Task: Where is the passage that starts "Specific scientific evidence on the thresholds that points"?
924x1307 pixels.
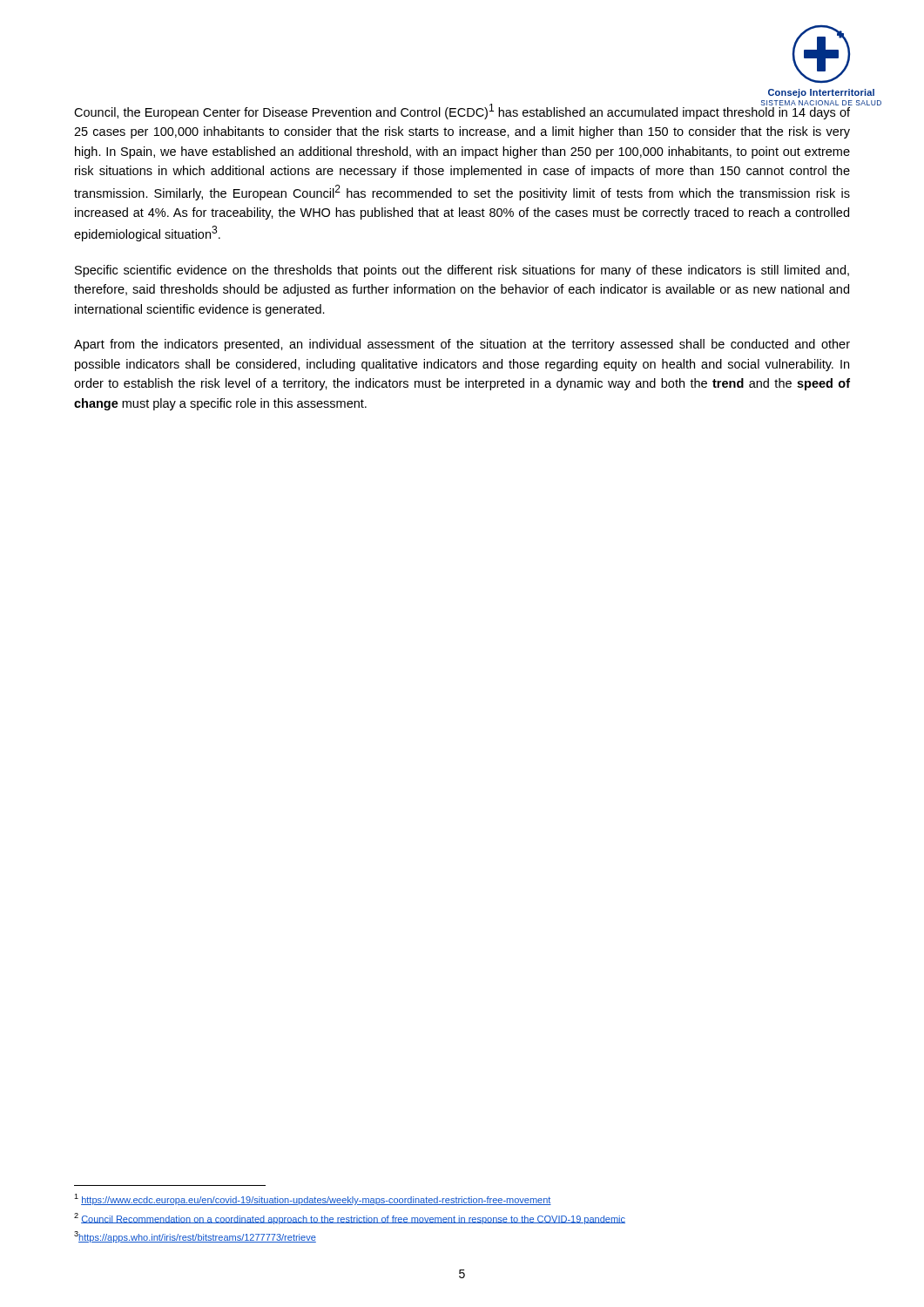Action: coord(462,290)
